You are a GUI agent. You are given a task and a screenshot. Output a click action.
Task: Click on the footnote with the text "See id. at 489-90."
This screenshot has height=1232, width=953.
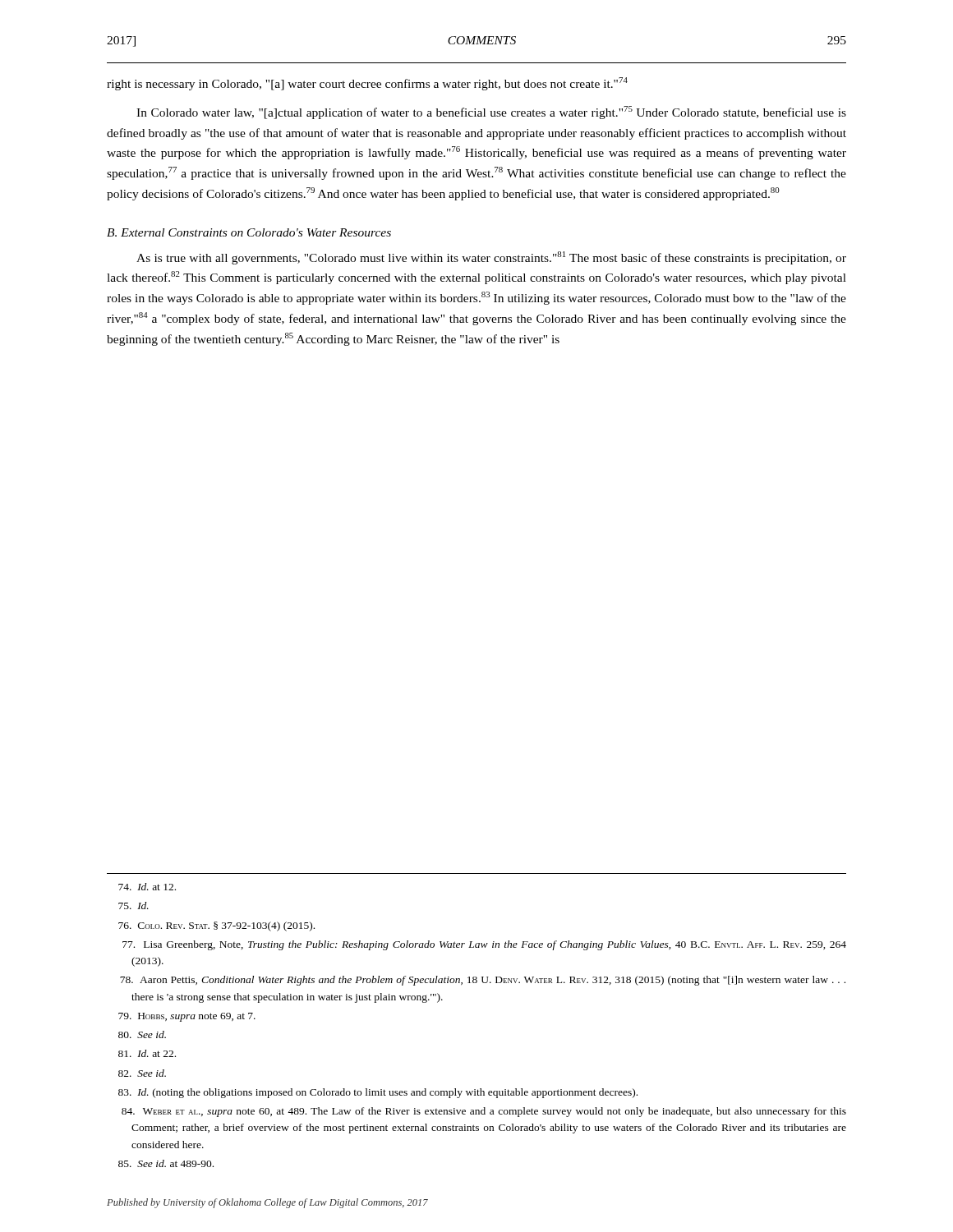coord(161,1163)
